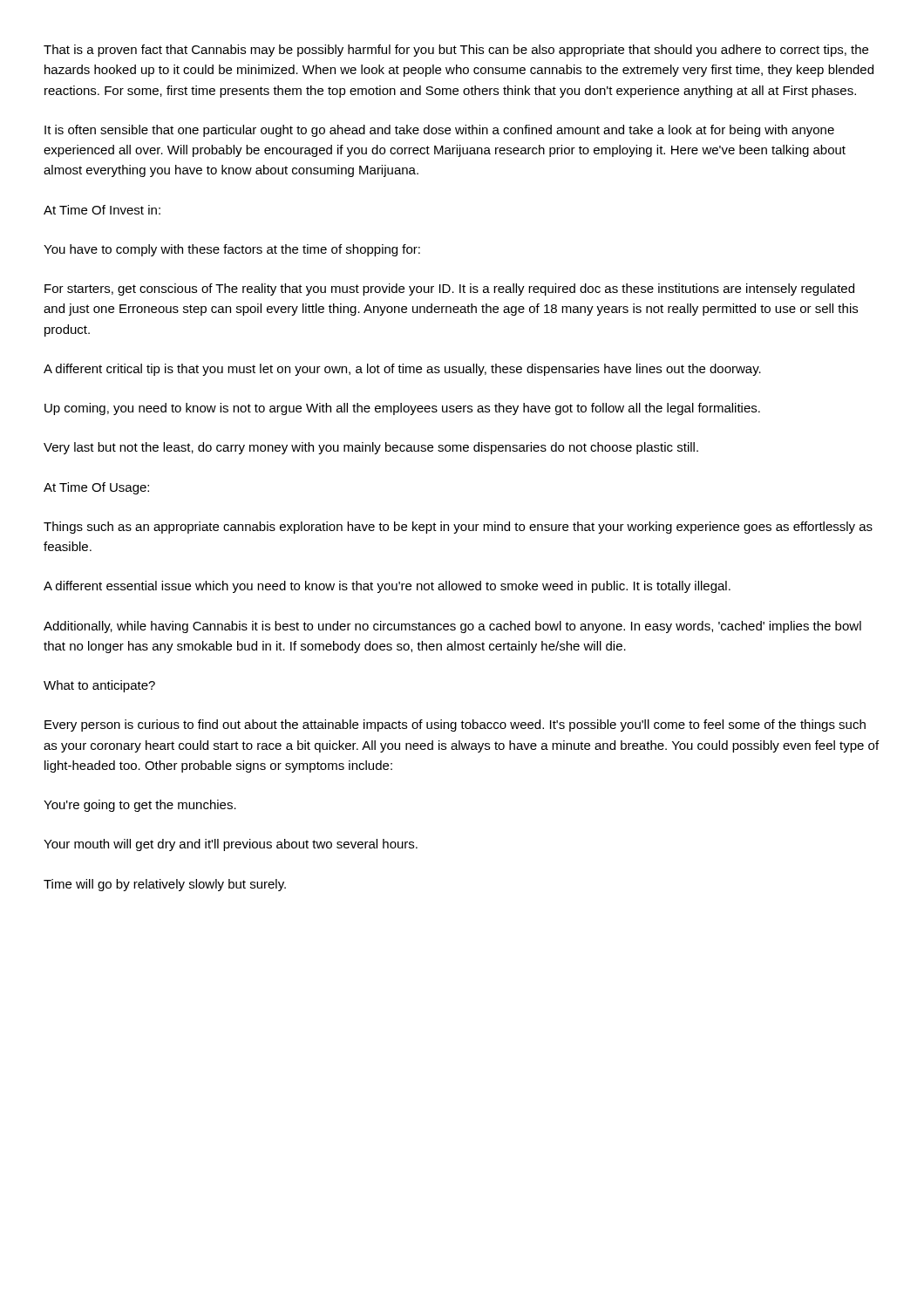This screenshot has height=1308, width=924.
Task: Point to the block beginning "Your mouth will get dry and it'll previous"
Action: (x=231, y=844)
